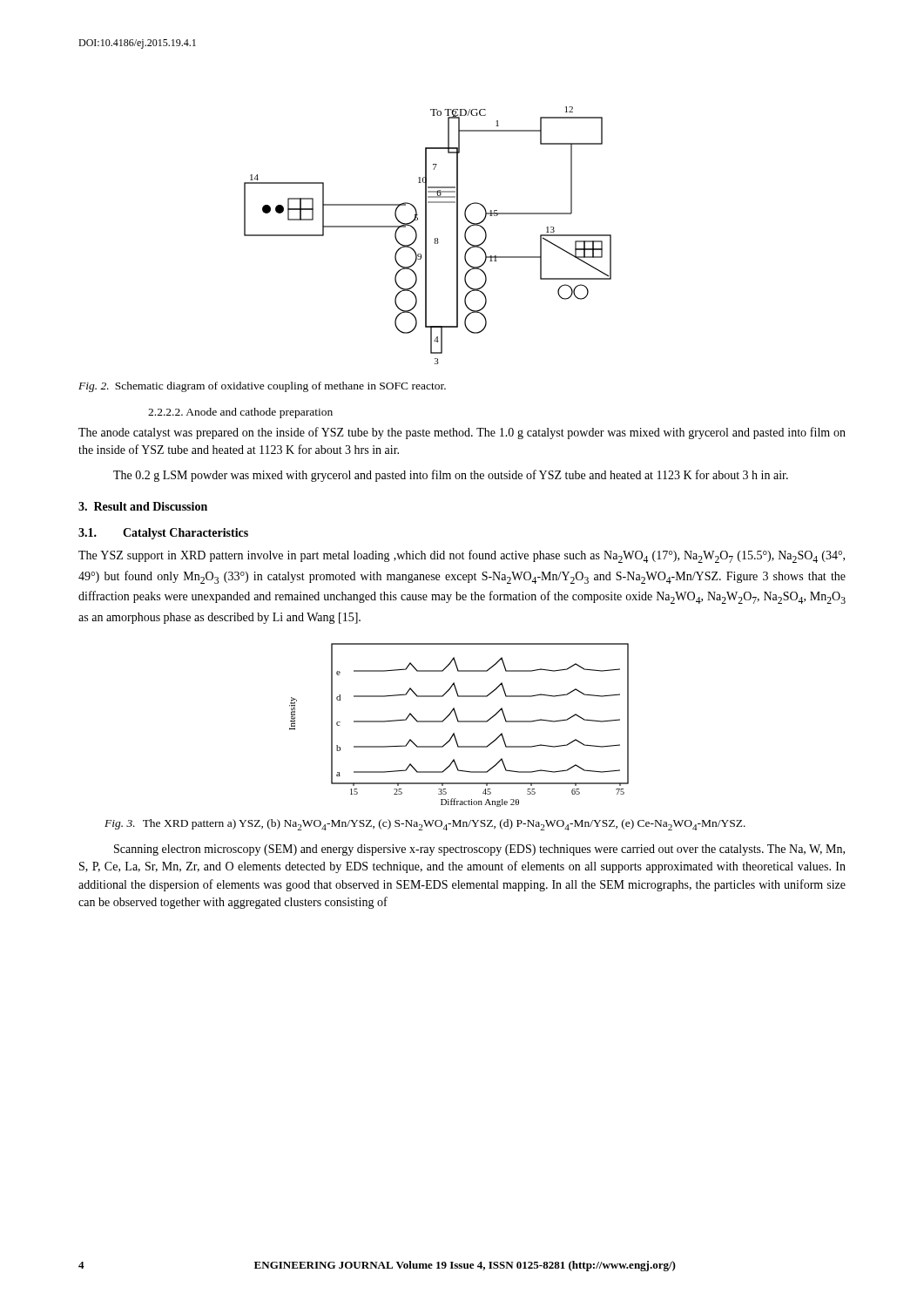This screenshot has height=1307, width=924.
Task: Select the section header that says "2.2.2.2. Anode and cathode preparation"
Action: (x=240, y=412)
